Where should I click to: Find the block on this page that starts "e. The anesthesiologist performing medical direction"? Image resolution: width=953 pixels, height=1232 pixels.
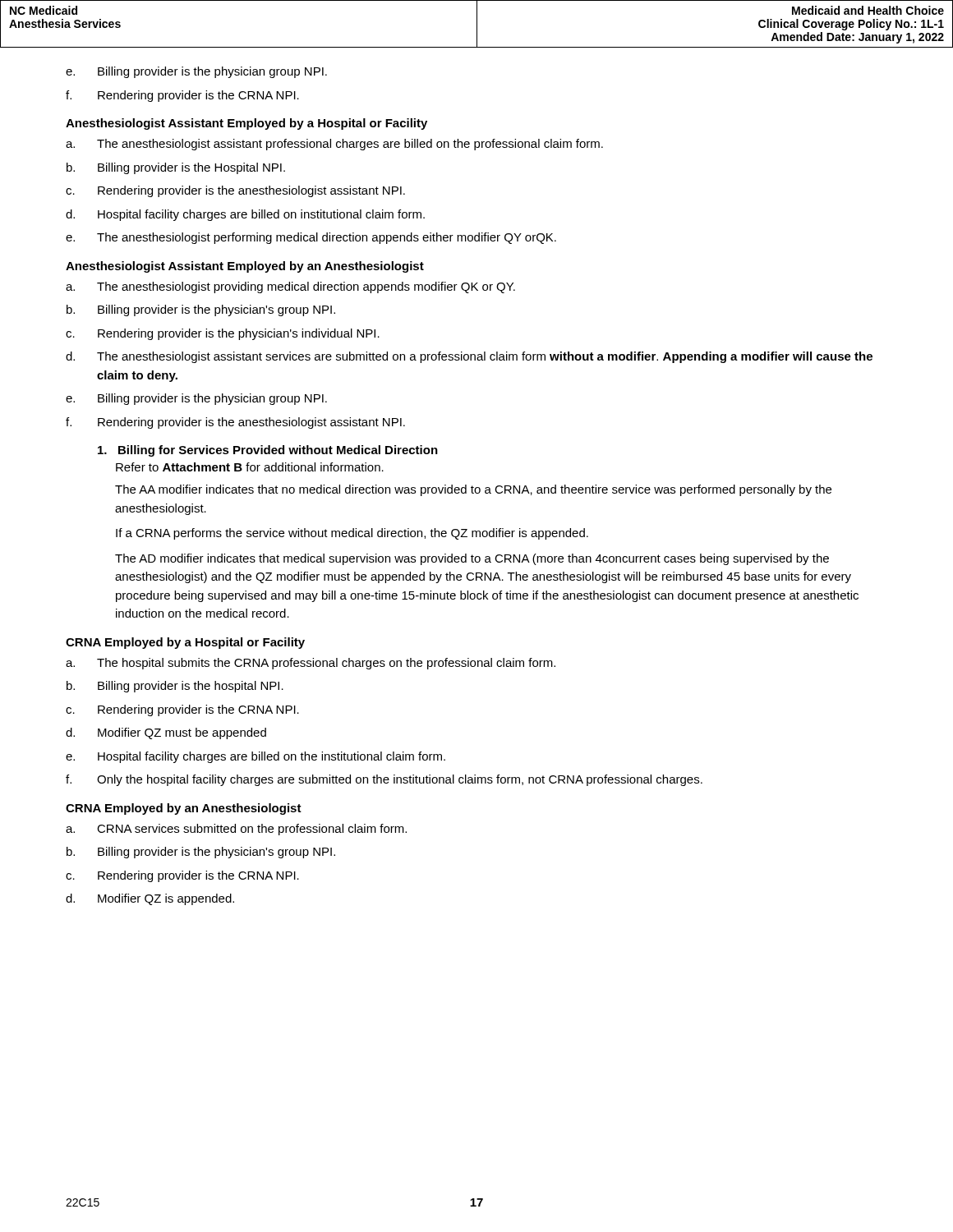tap(476, 238)
